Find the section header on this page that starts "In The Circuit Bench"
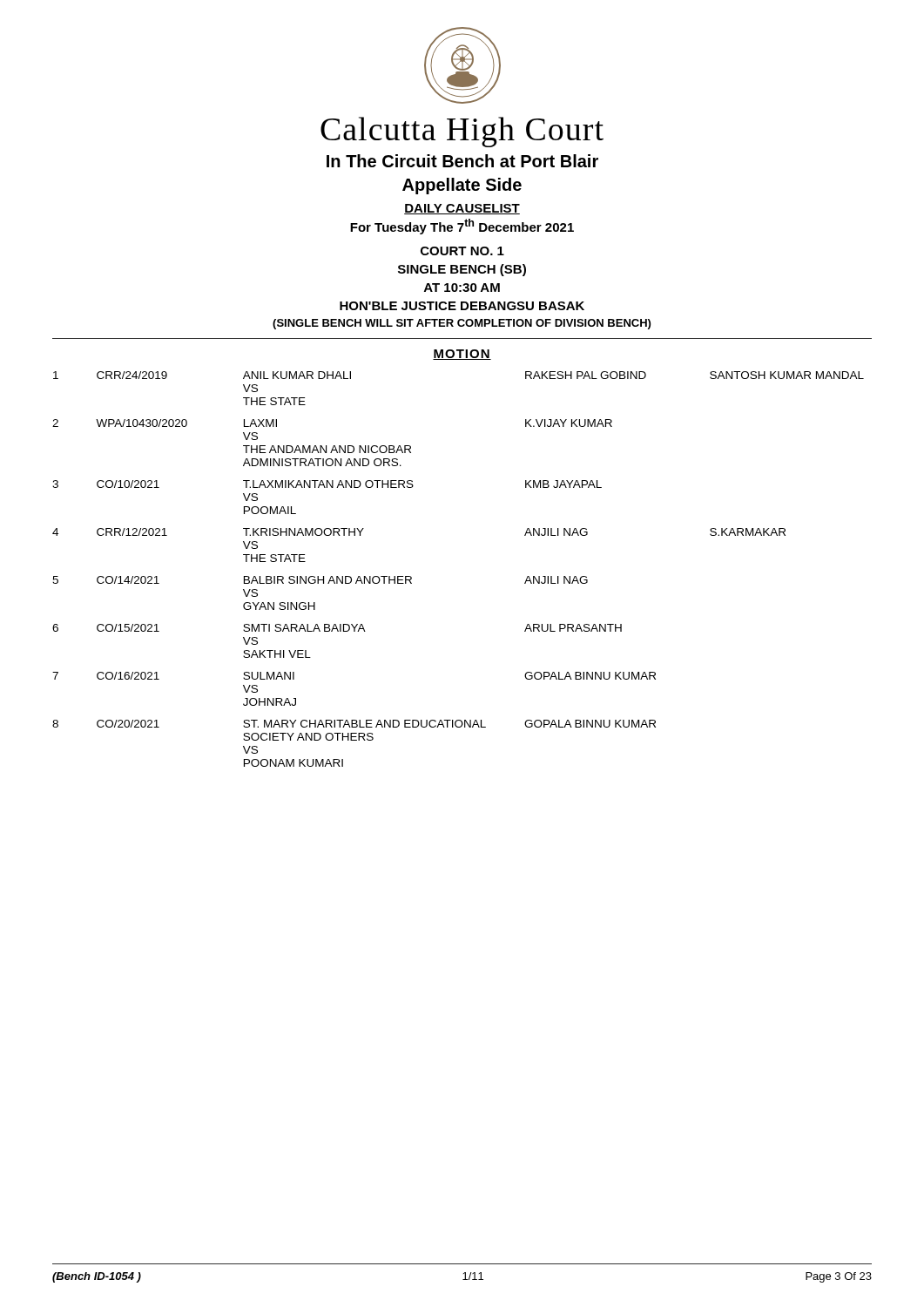Image resolution: width=924 pixels, height=1307 pixels. (462, 162)
